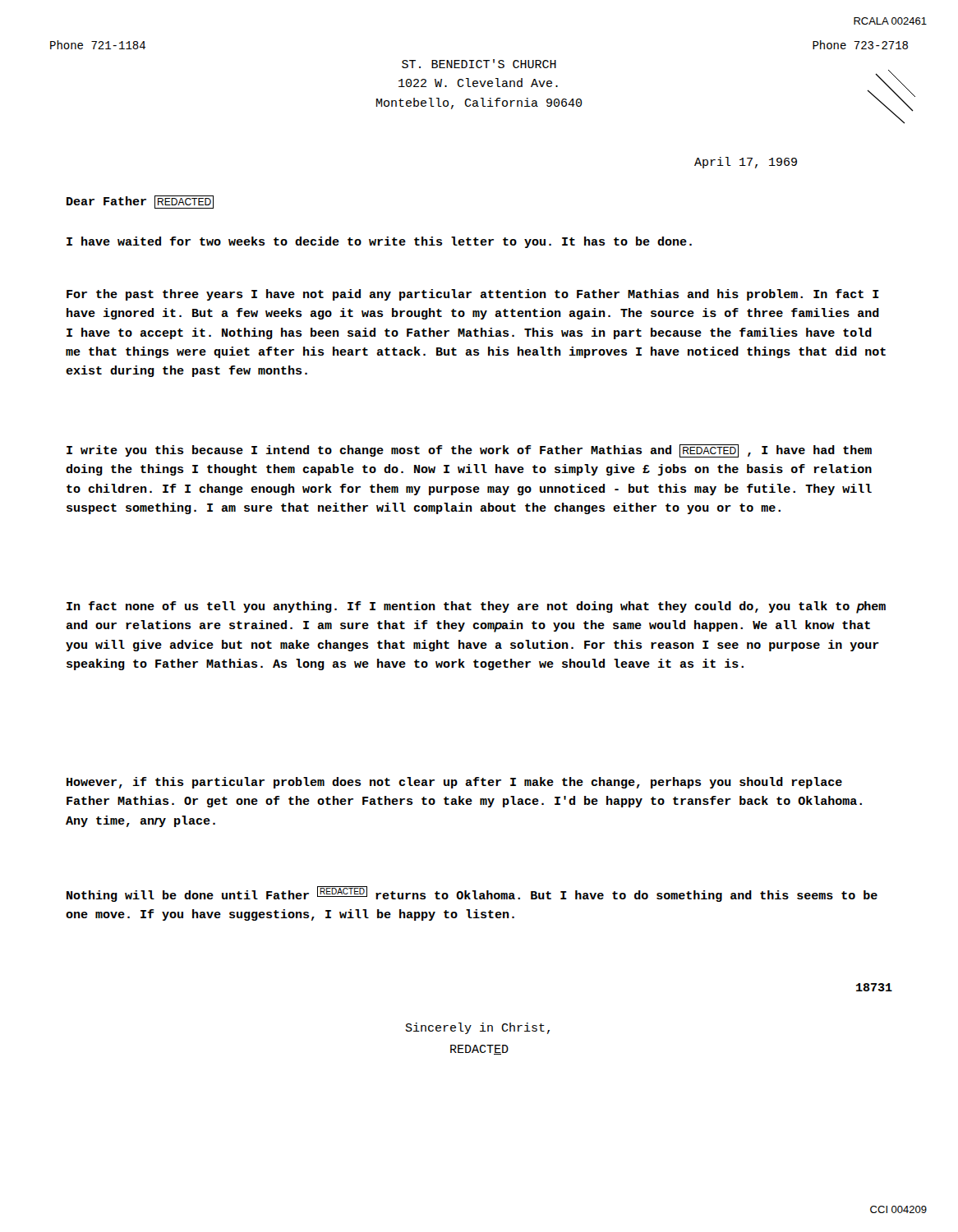Locate the title that says "ST. BENEDICT'S CHURCH 1022"
The width and height of the screenshot is (958, 1232).
479,84
